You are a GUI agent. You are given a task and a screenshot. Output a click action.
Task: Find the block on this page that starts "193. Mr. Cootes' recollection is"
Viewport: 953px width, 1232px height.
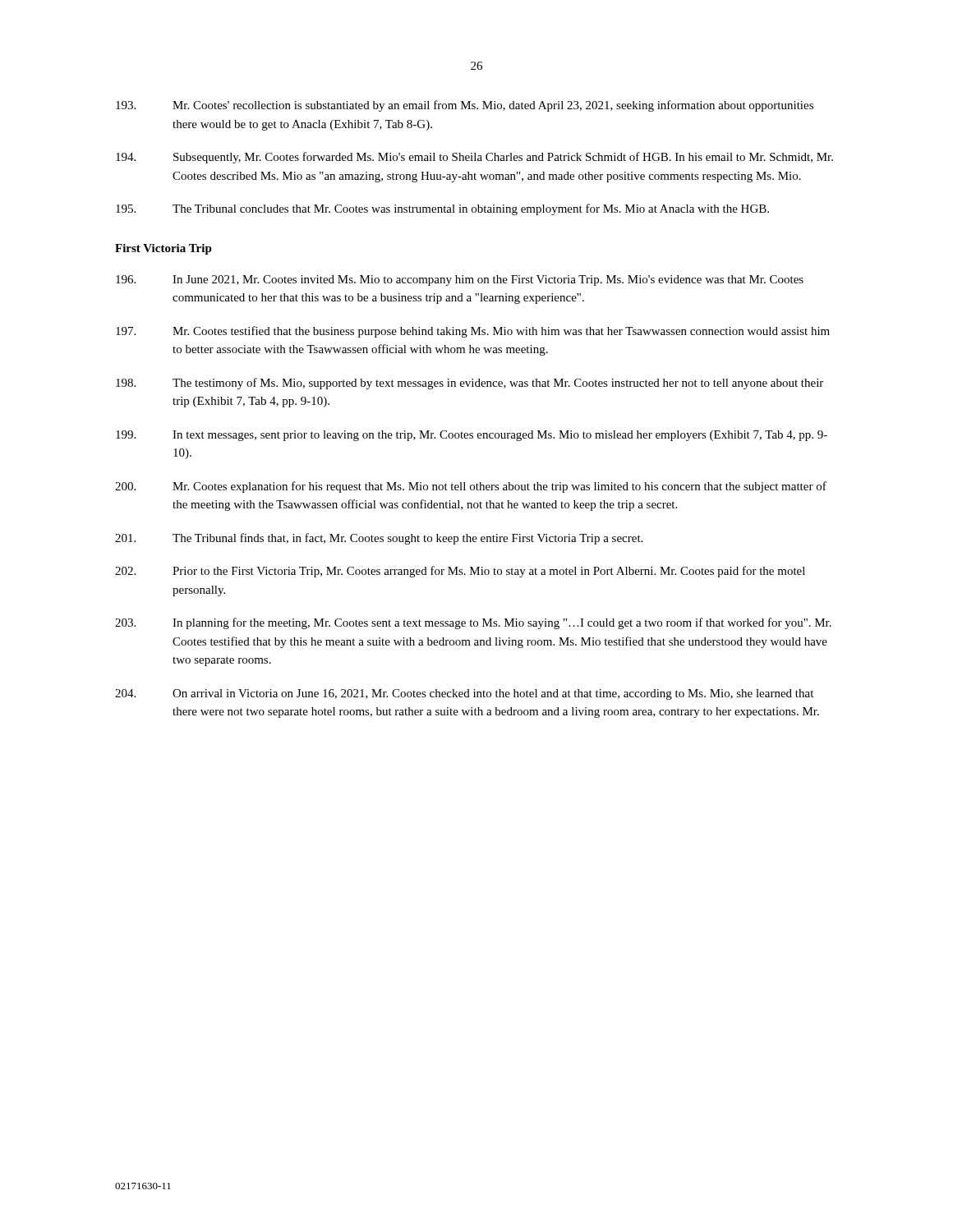coord(476,115)
